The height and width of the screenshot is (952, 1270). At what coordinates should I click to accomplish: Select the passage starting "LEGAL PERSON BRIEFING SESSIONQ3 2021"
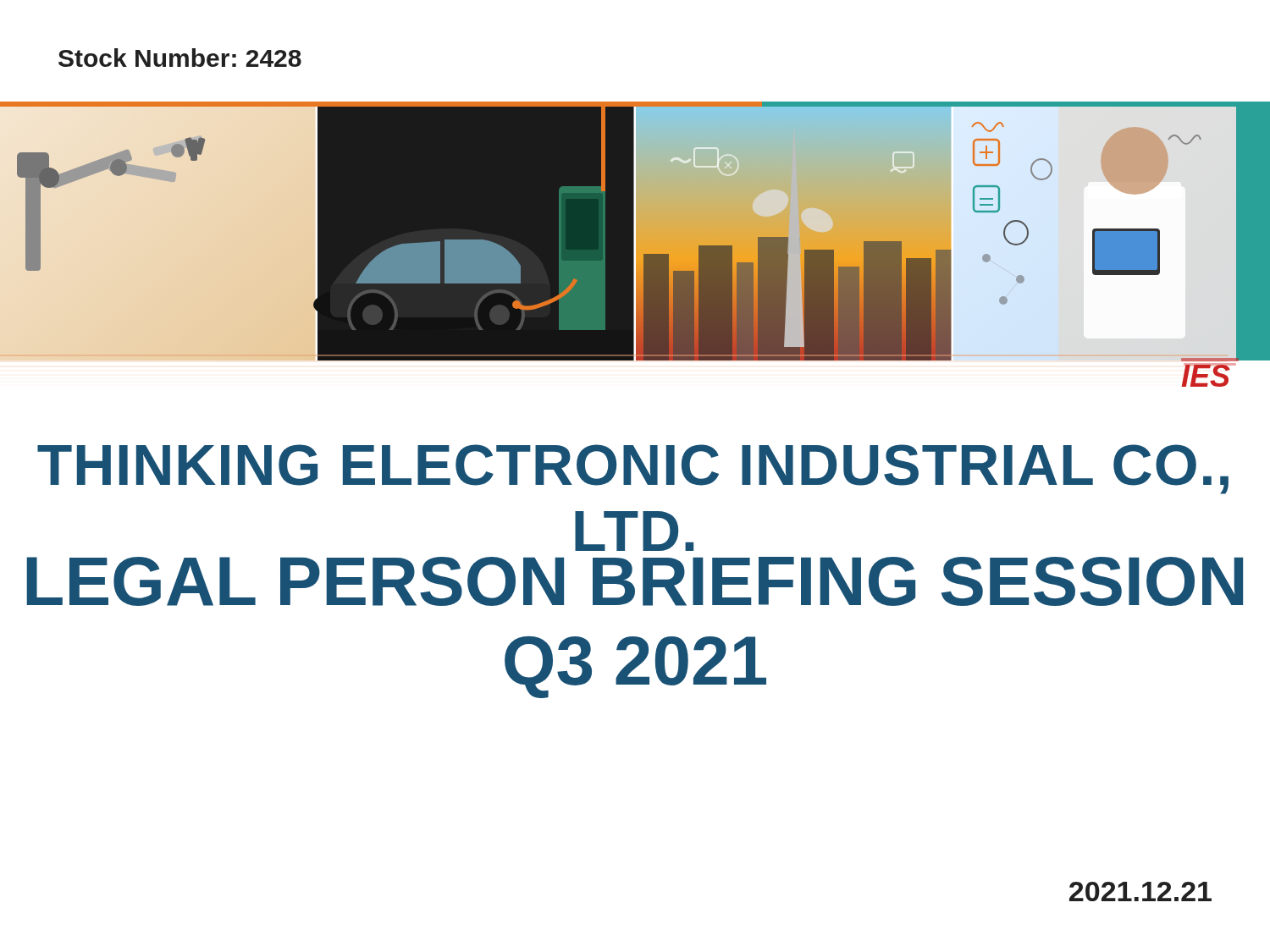[x=635, y=621]
